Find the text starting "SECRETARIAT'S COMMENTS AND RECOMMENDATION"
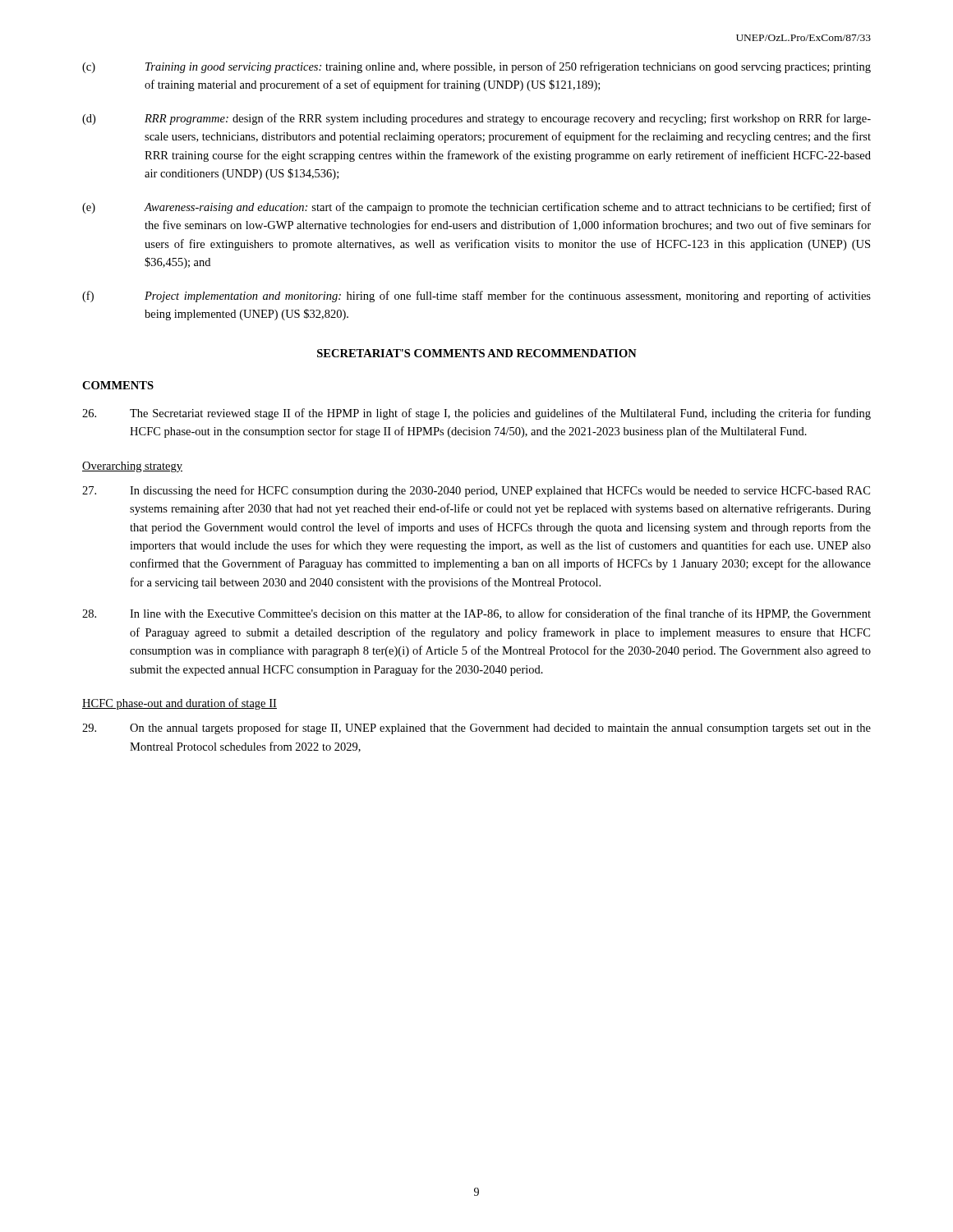The image size is (953, 1232). [476, 353]
